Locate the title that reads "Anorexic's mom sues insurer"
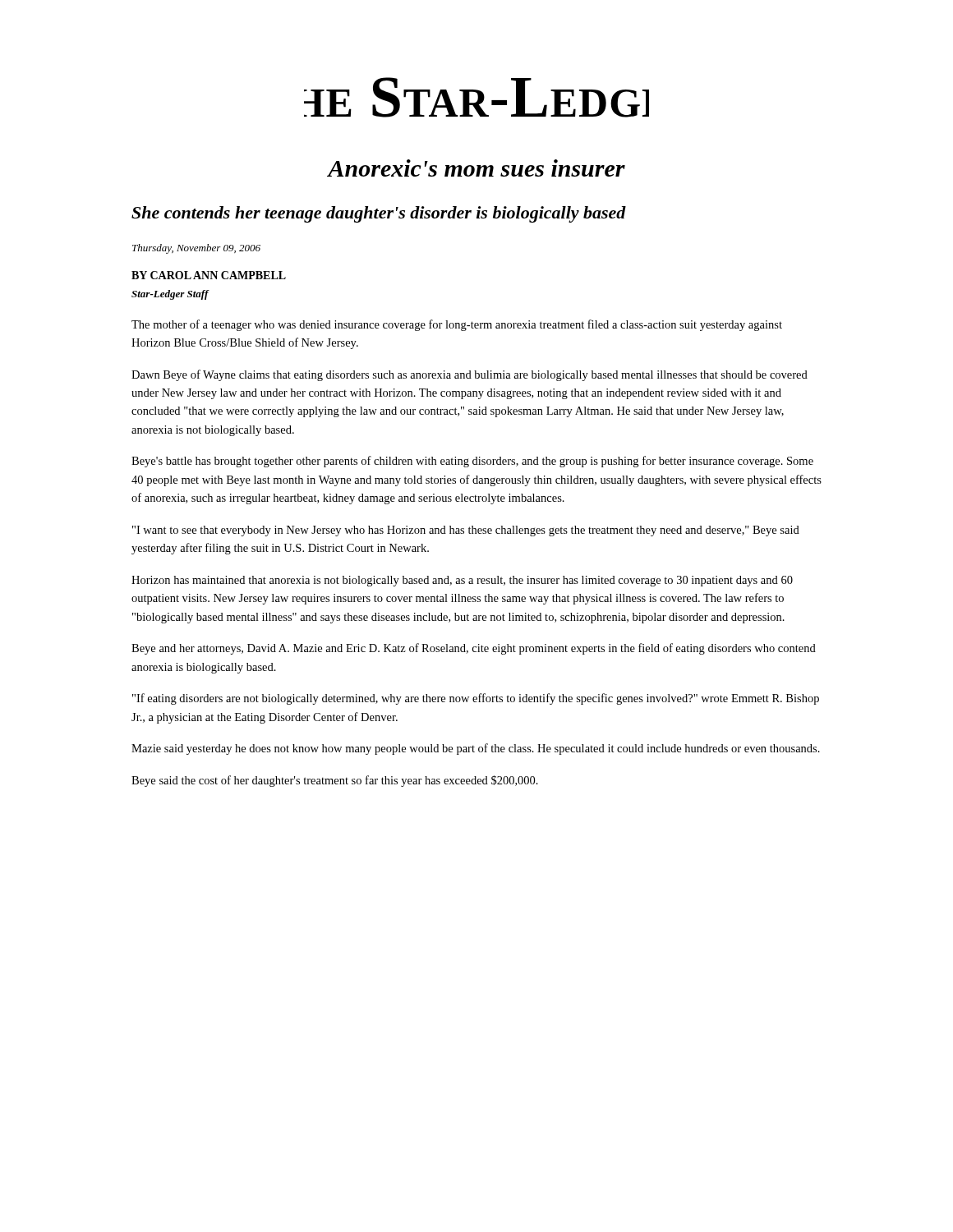The image size is (953, 1232). [476, 168]
